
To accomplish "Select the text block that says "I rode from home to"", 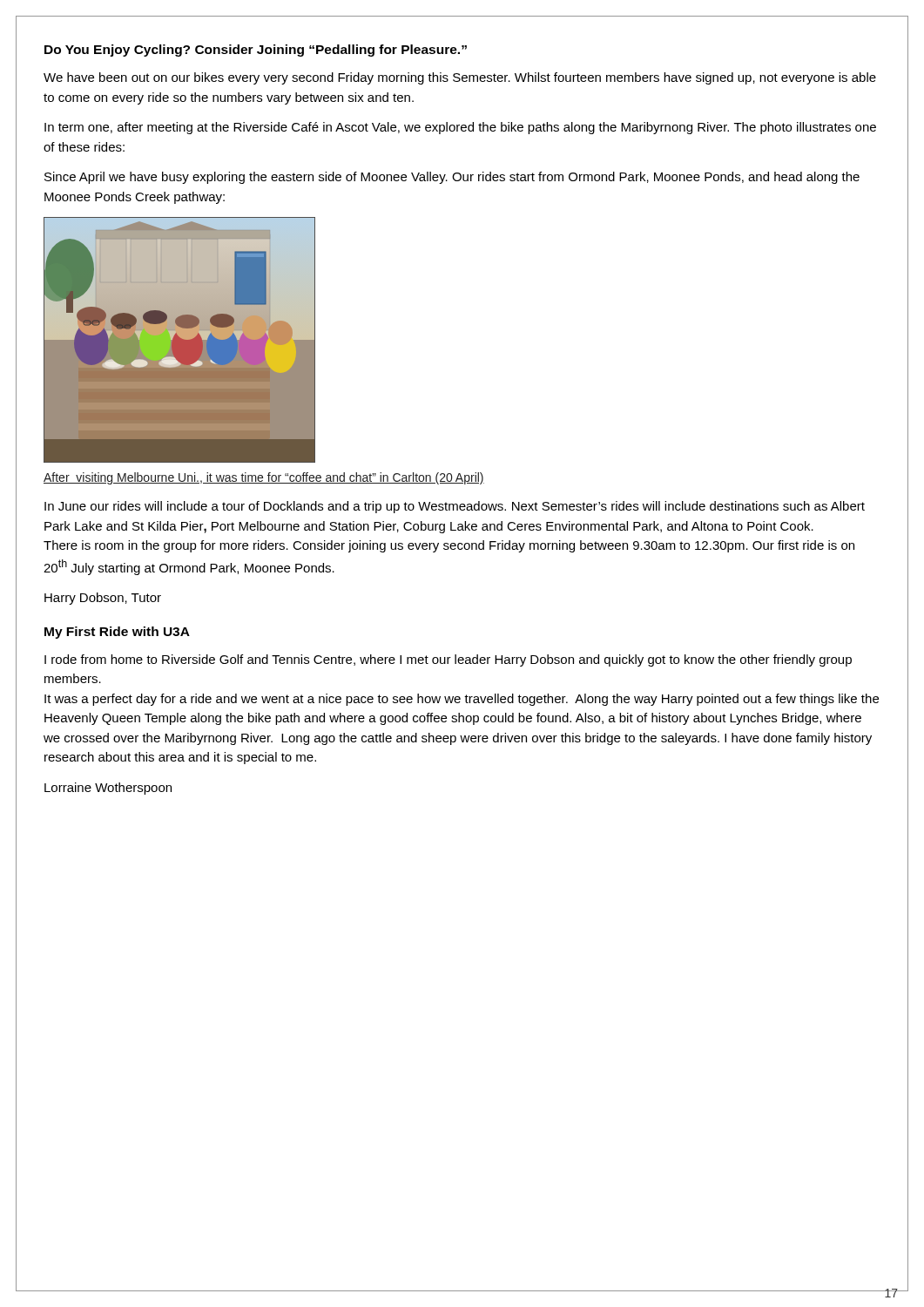I will [461, 708].
